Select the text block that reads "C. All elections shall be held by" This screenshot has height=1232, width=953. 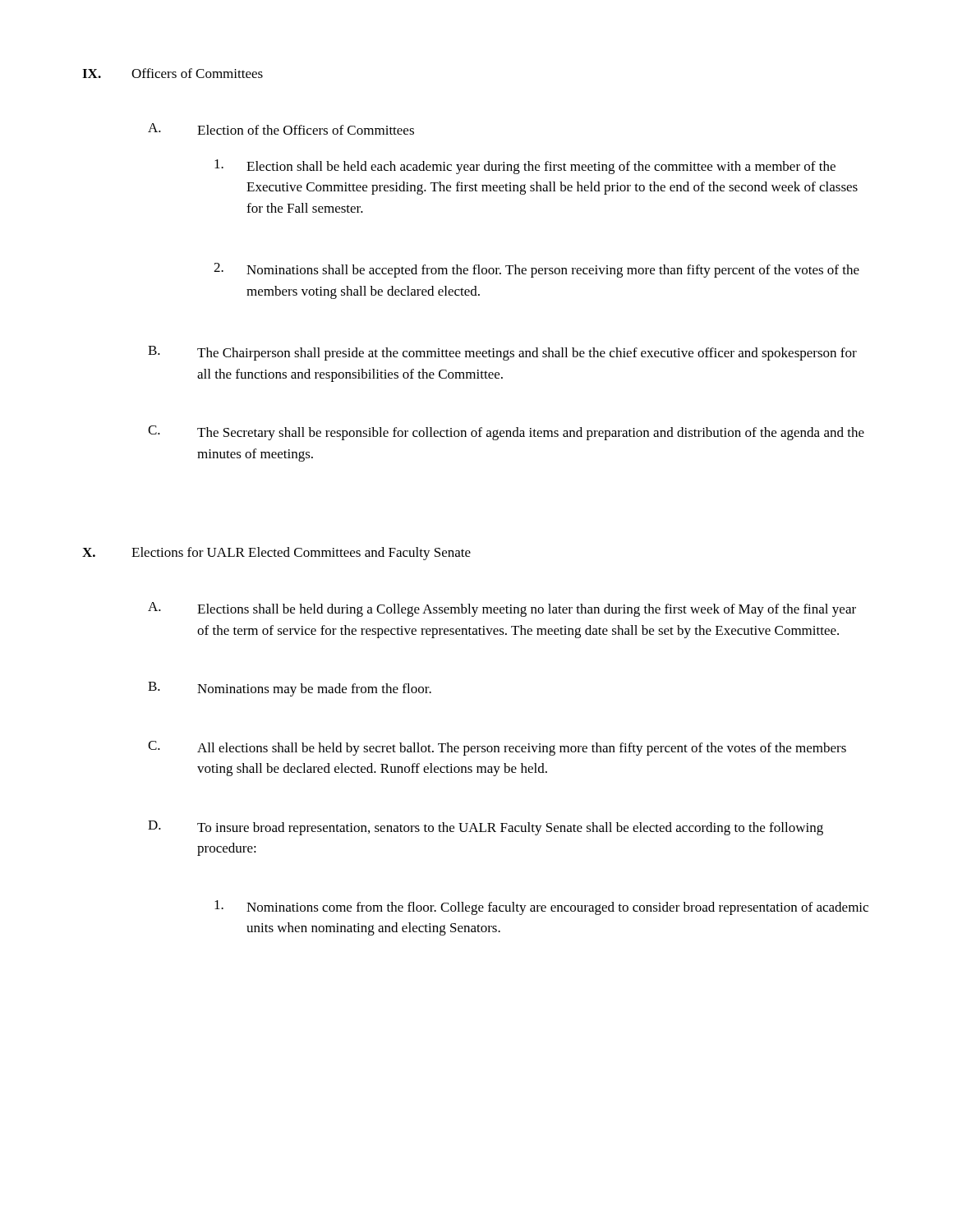pos(509,758)
